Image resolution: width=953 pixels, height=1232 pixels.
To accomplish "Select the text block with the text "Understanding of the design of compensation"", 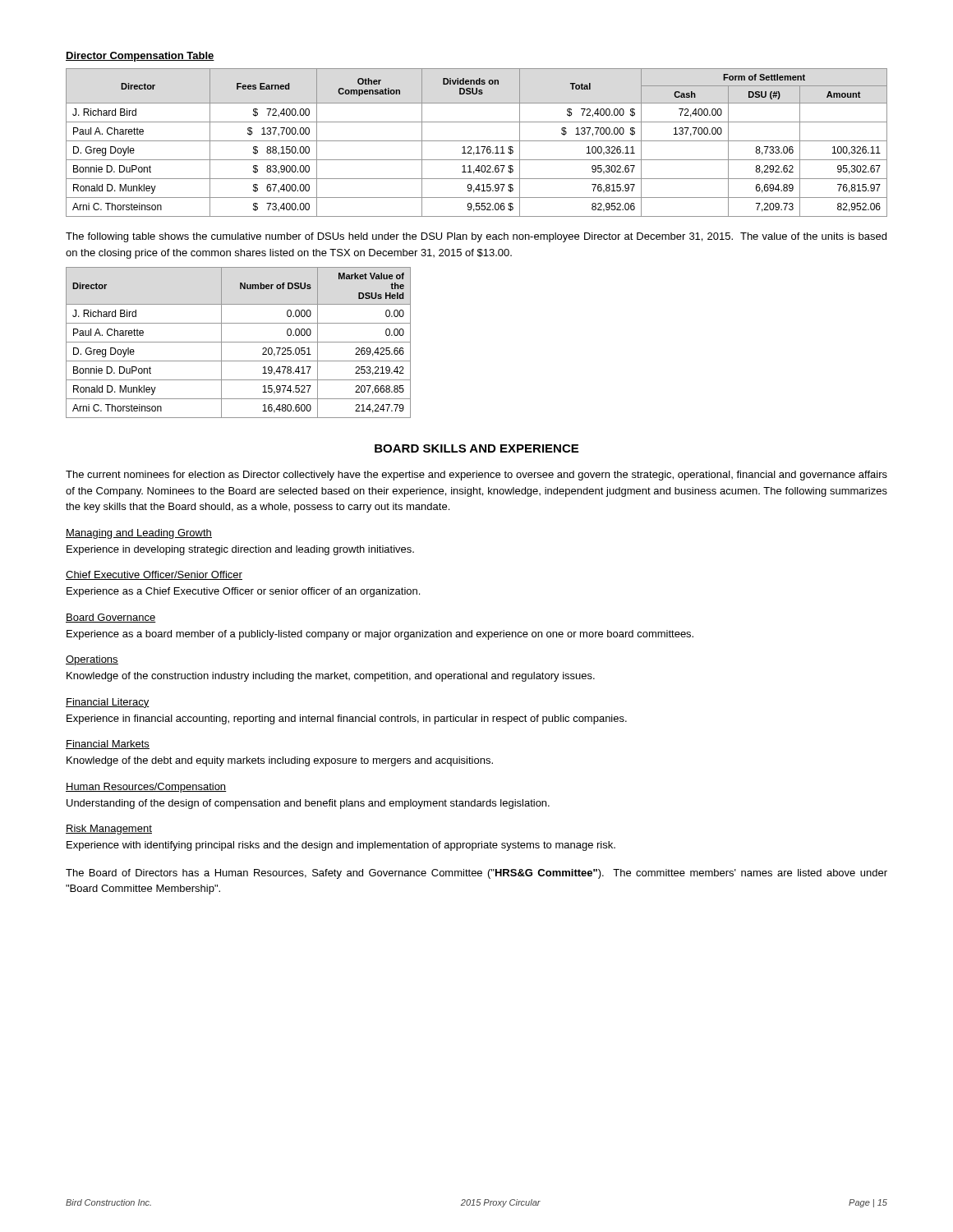I will pyautogui.click(x=308, y=802).
